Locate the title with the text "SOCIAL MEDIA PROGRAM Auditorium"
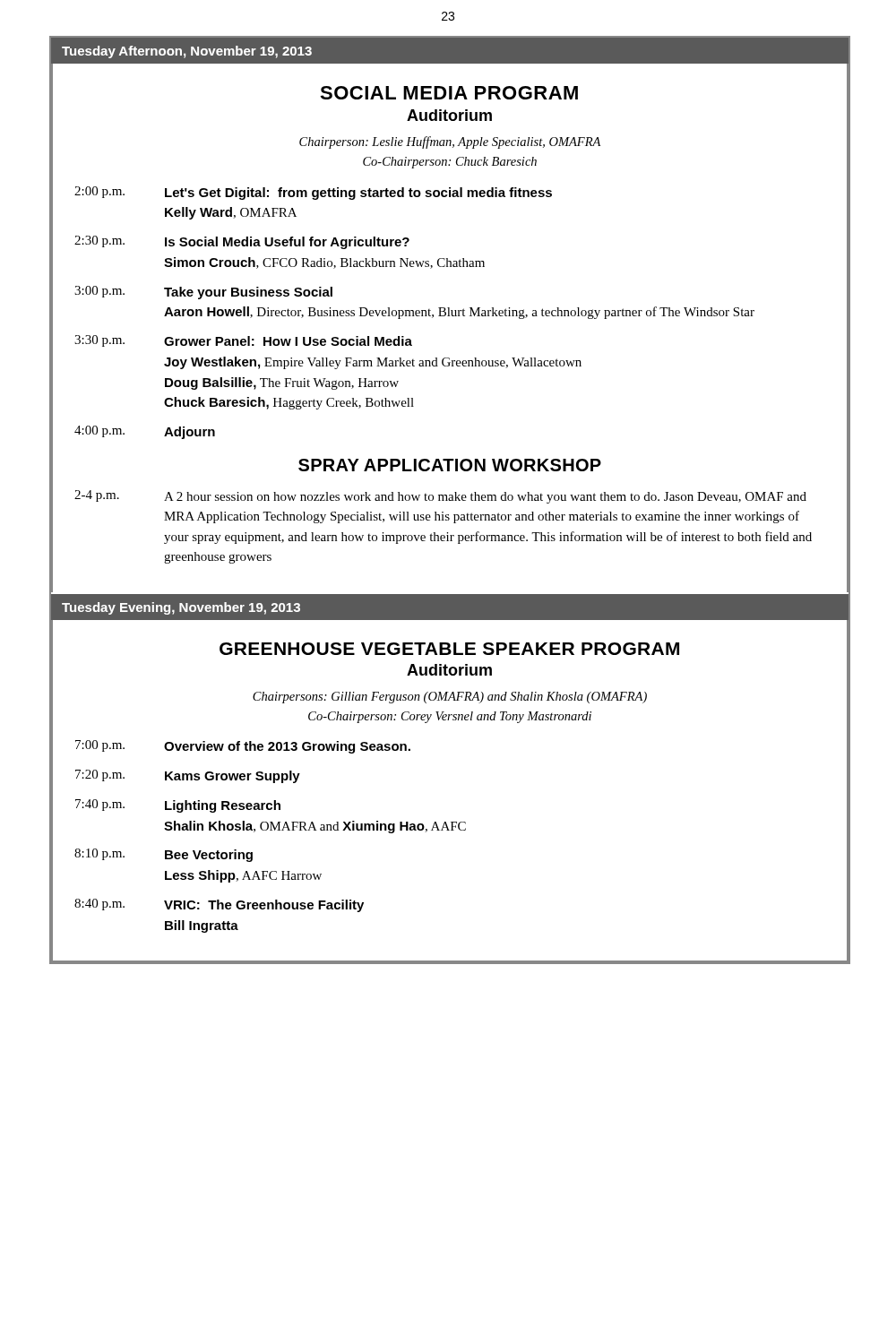The image size is (896, 1344). point(450,103)
